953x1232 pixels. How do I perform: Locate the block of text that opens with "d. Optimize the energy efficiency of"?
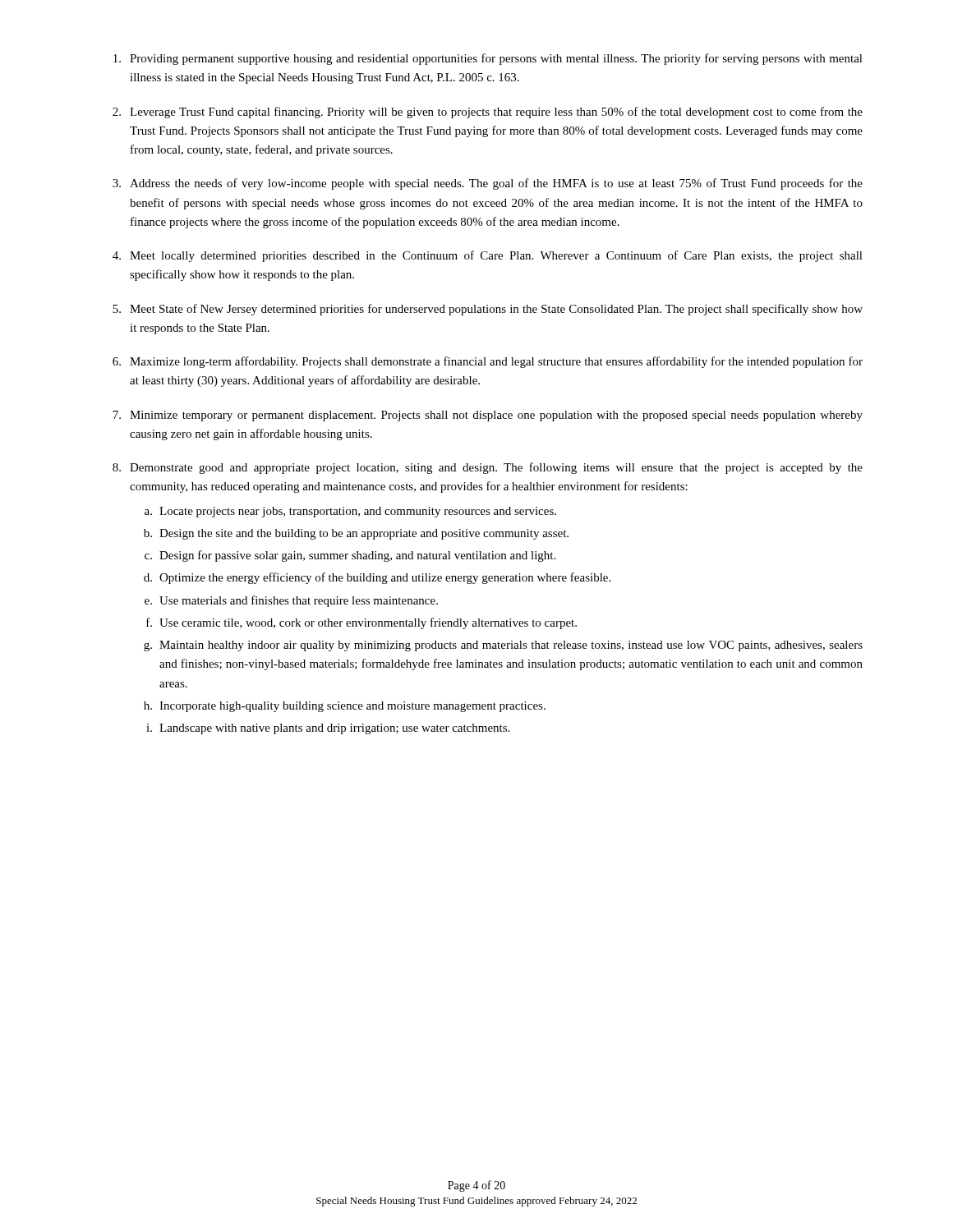[x=496, y=578]
